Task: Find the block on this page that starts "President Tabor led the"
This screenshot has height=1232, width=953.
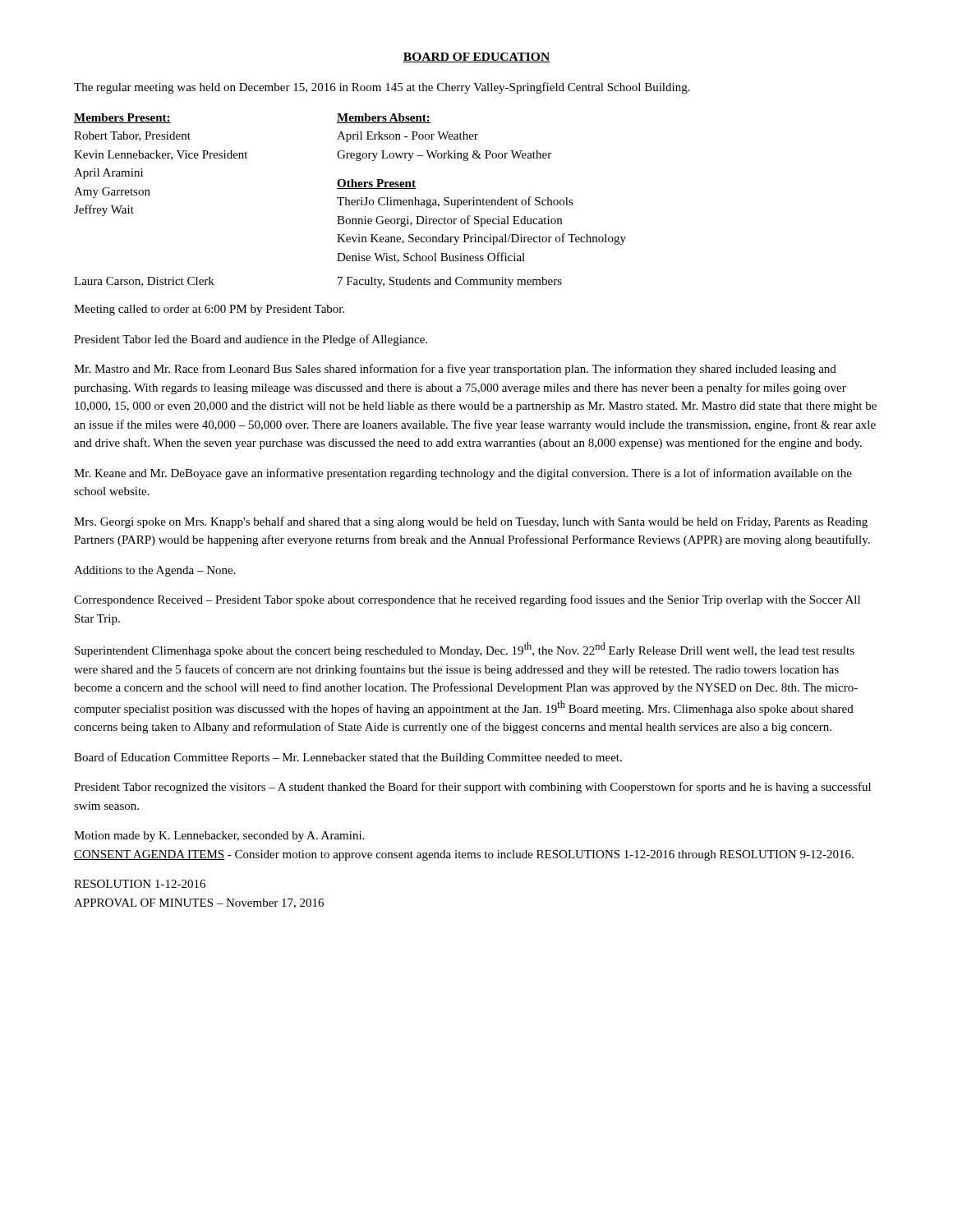Action: tap(251, 339)
